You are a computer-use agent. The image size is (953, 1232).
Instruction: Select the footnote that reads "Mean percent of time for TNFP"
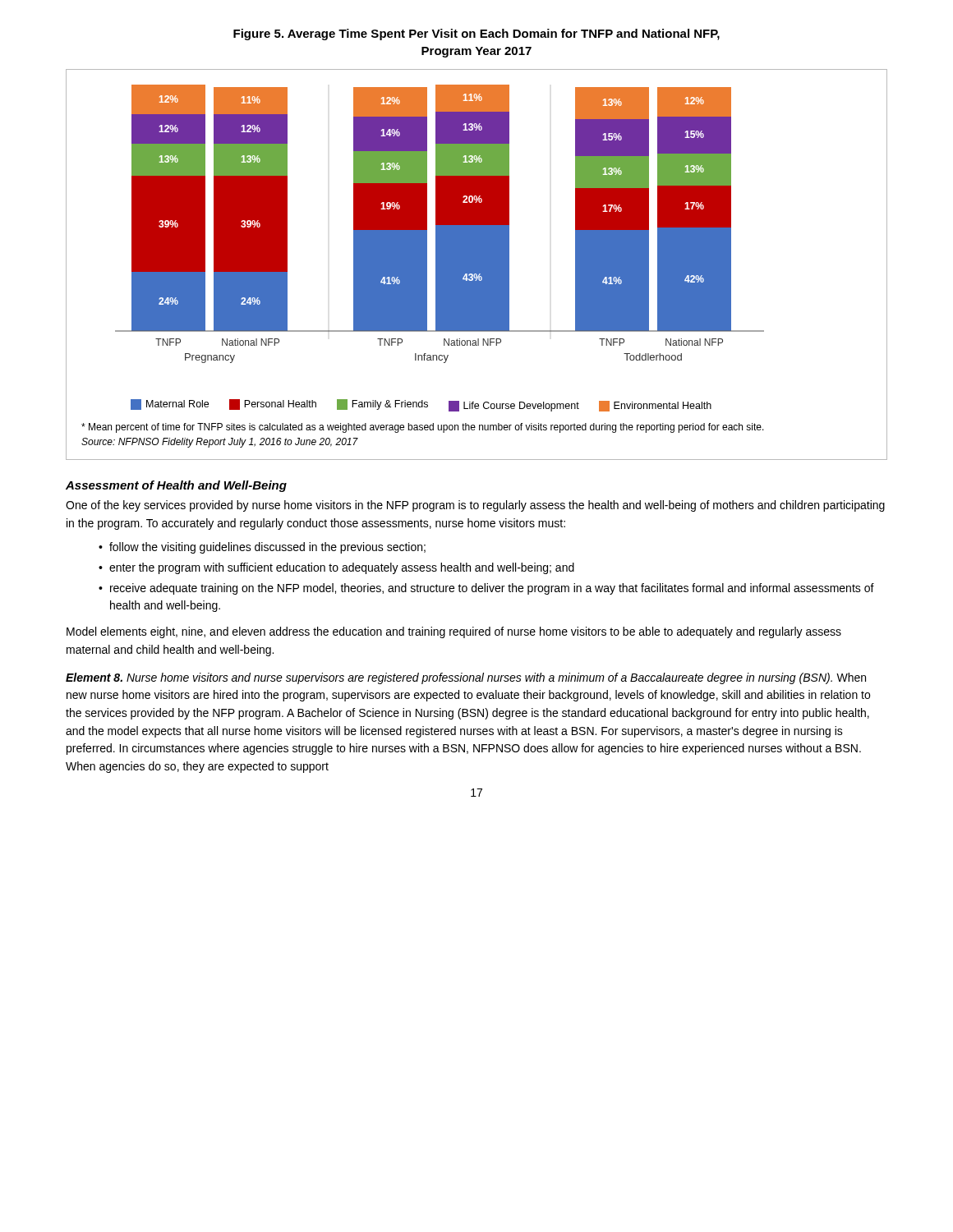point(423,434)
